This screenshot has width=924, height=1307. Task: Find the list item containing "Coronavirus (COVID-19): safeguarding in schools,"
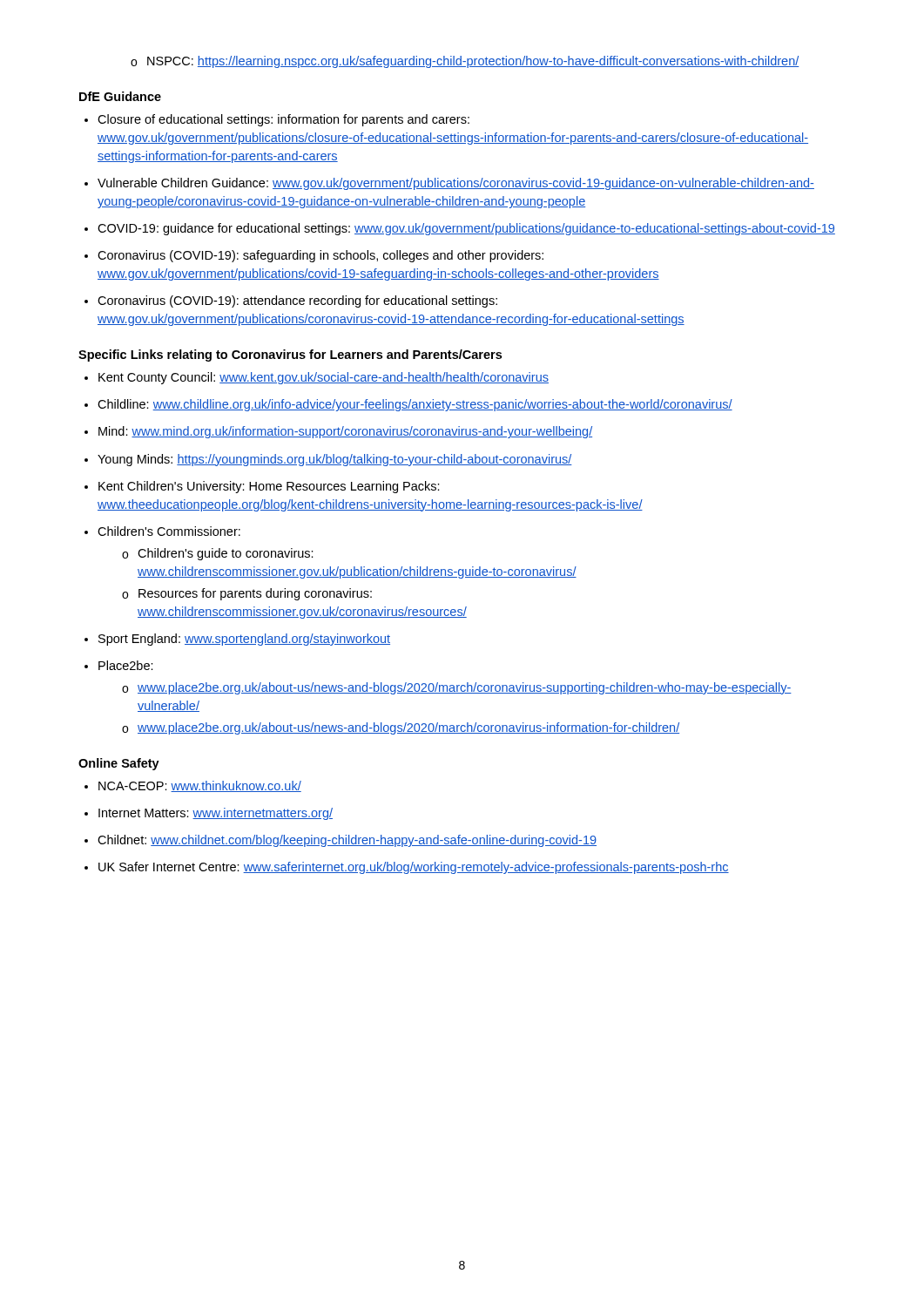pyautogui.click(x=462, y=265)
